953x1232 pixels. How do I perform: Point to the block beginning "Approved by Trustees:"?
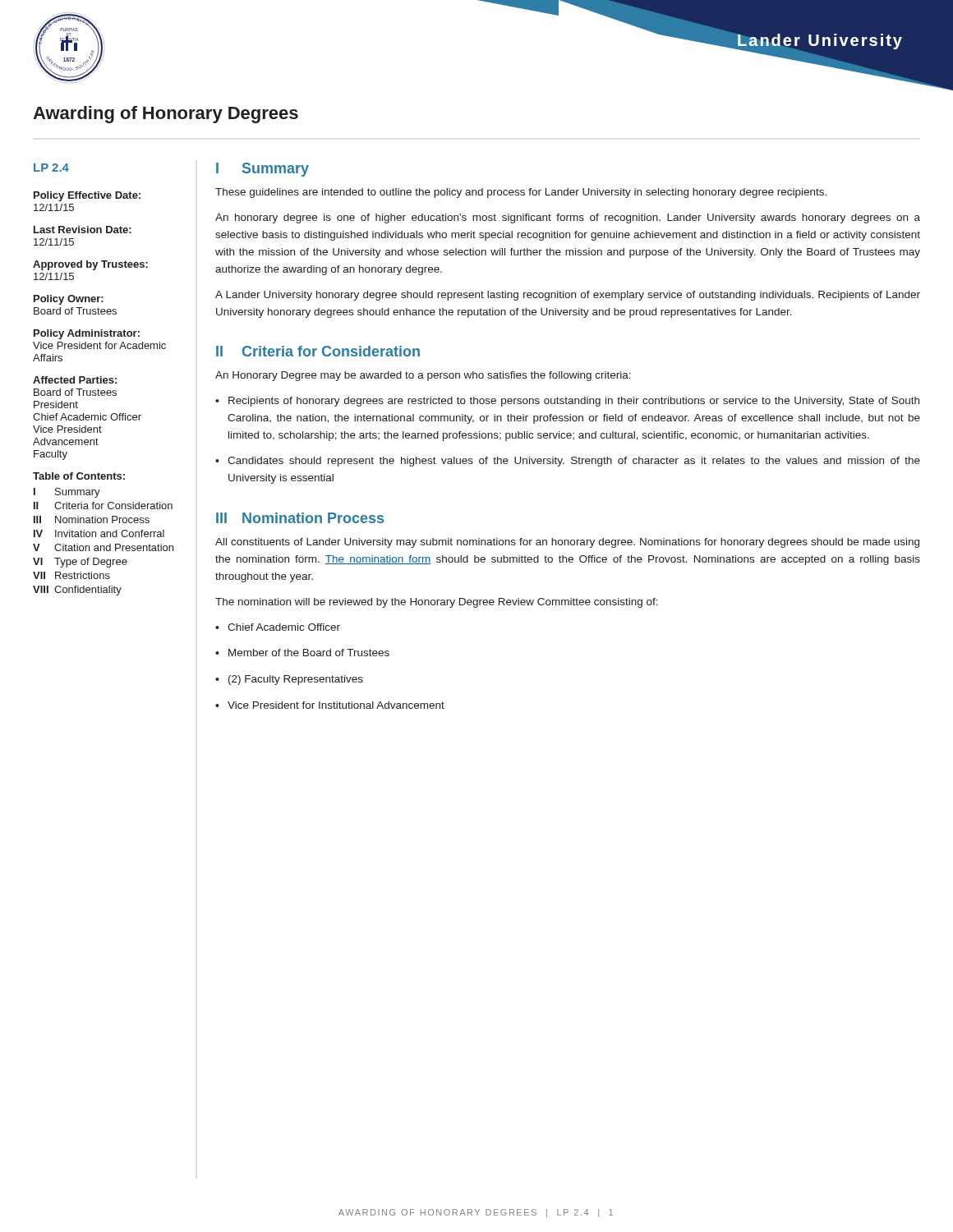[109, 270]
